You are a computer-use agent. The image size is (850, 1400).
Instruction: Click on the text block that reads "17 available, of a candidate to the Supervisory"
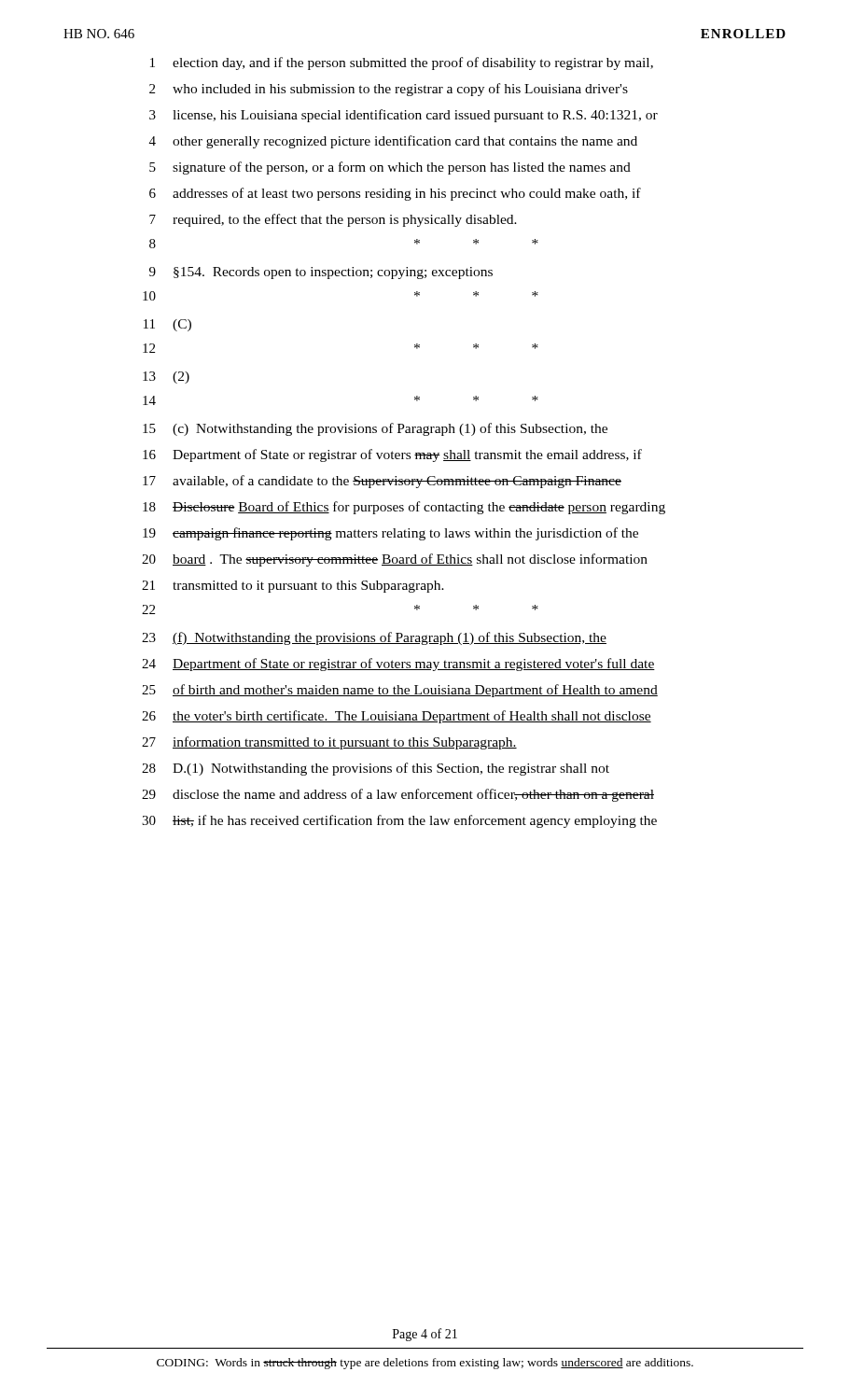click(x=452, y=481)
